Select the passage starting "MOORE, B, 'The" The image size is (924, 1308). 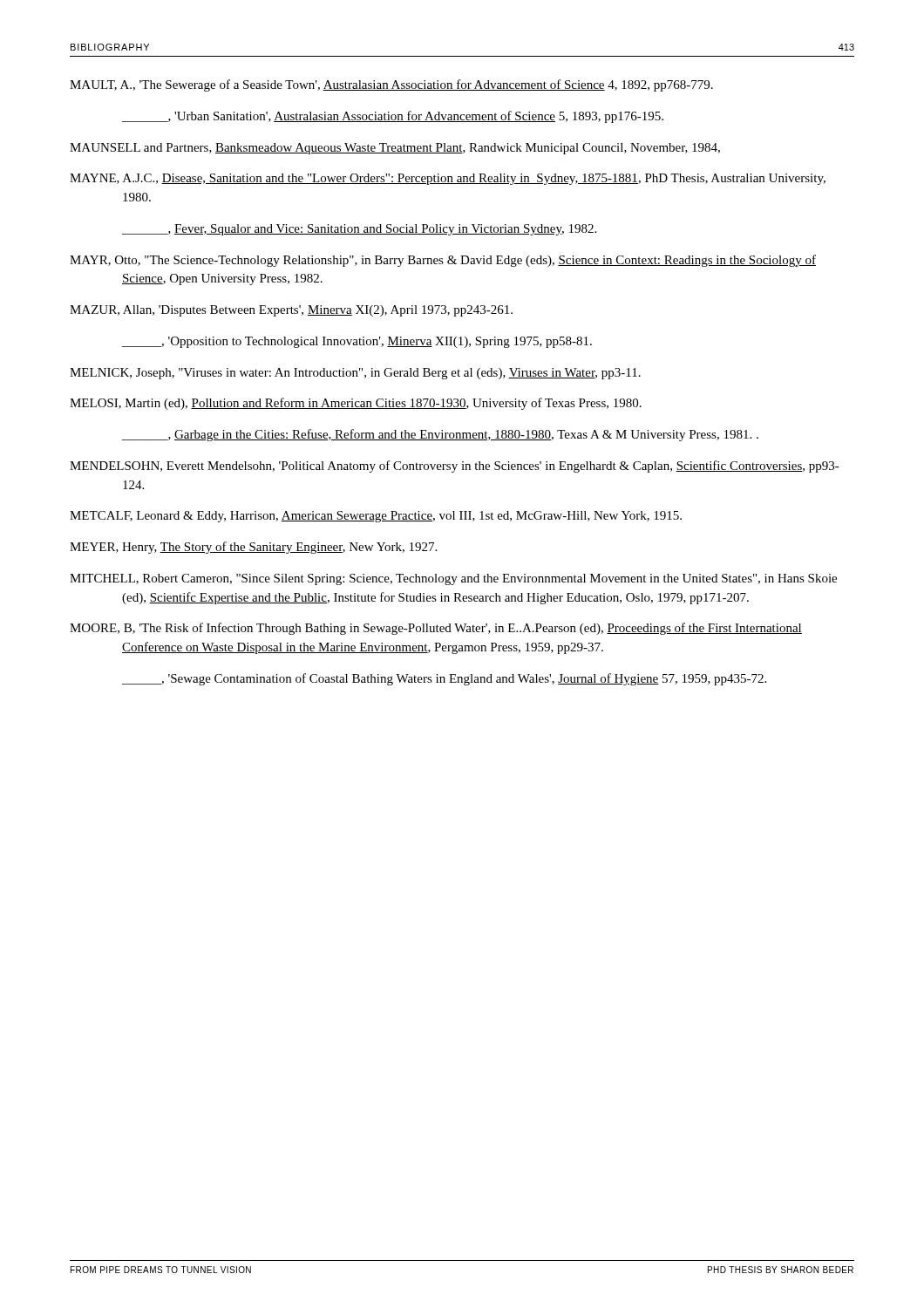point(436,638)
